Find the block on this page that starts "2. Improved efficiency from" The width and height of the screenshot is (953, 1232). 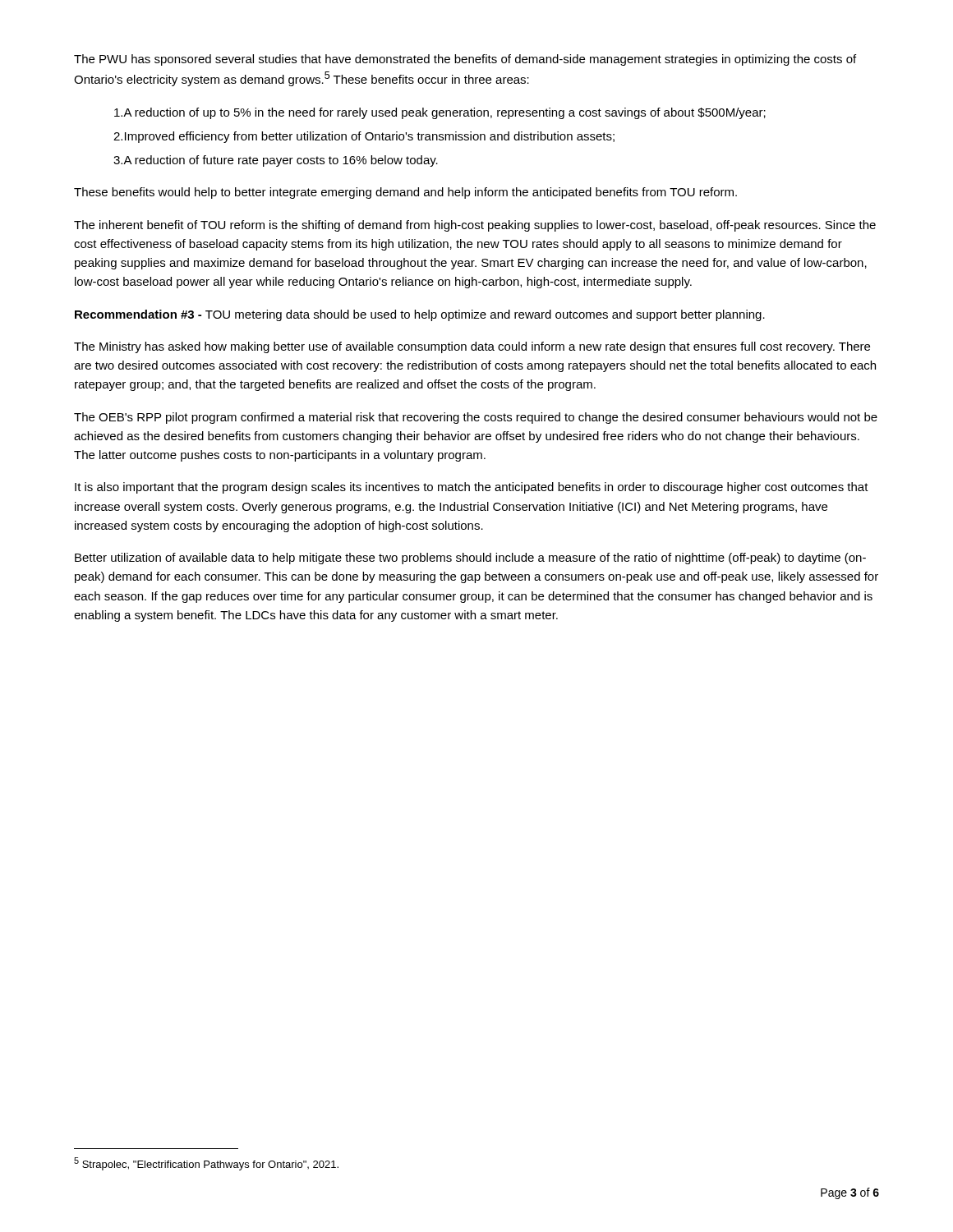click(476, 136)
